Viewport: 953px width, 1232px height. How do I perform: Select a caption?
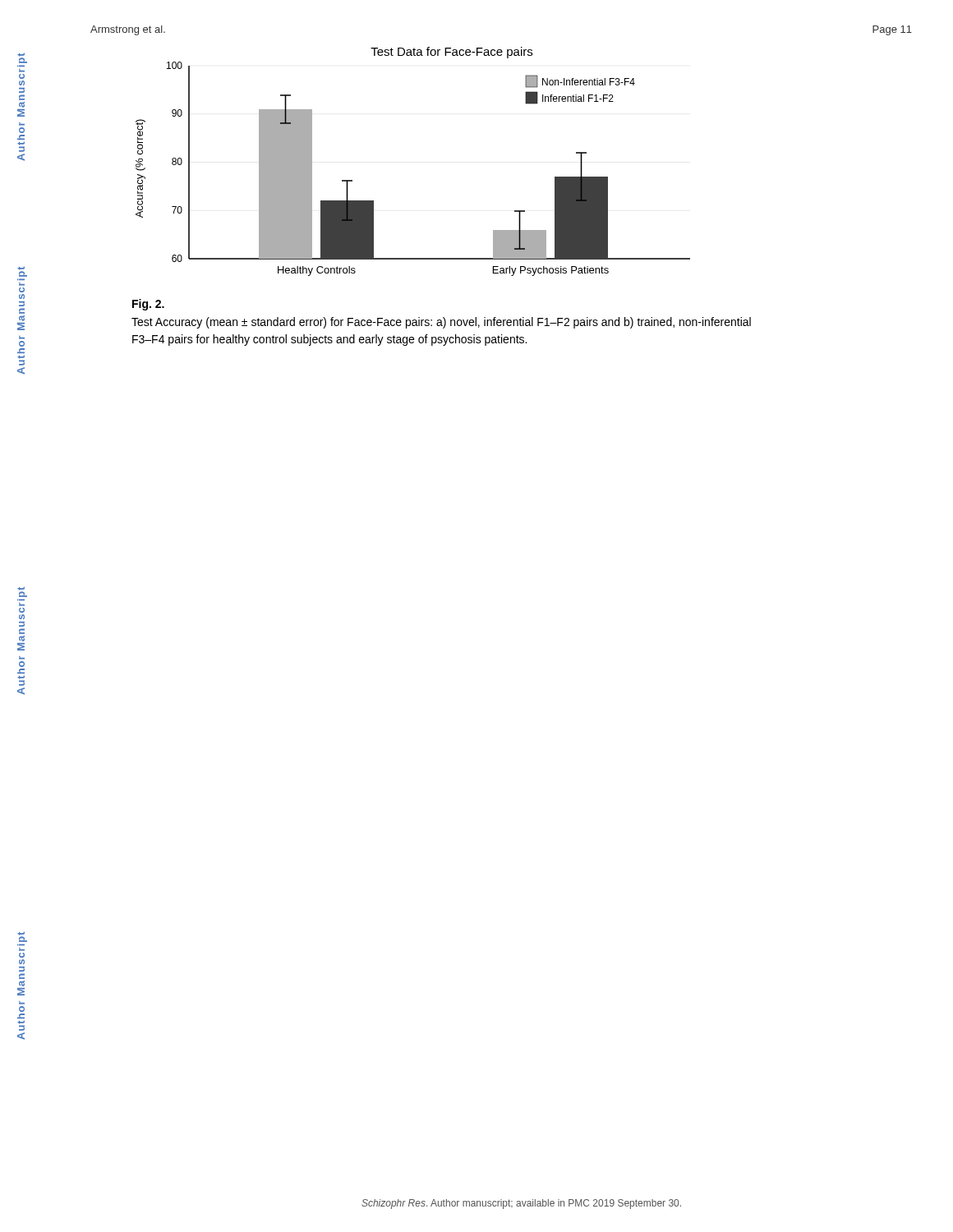[444, 322]
